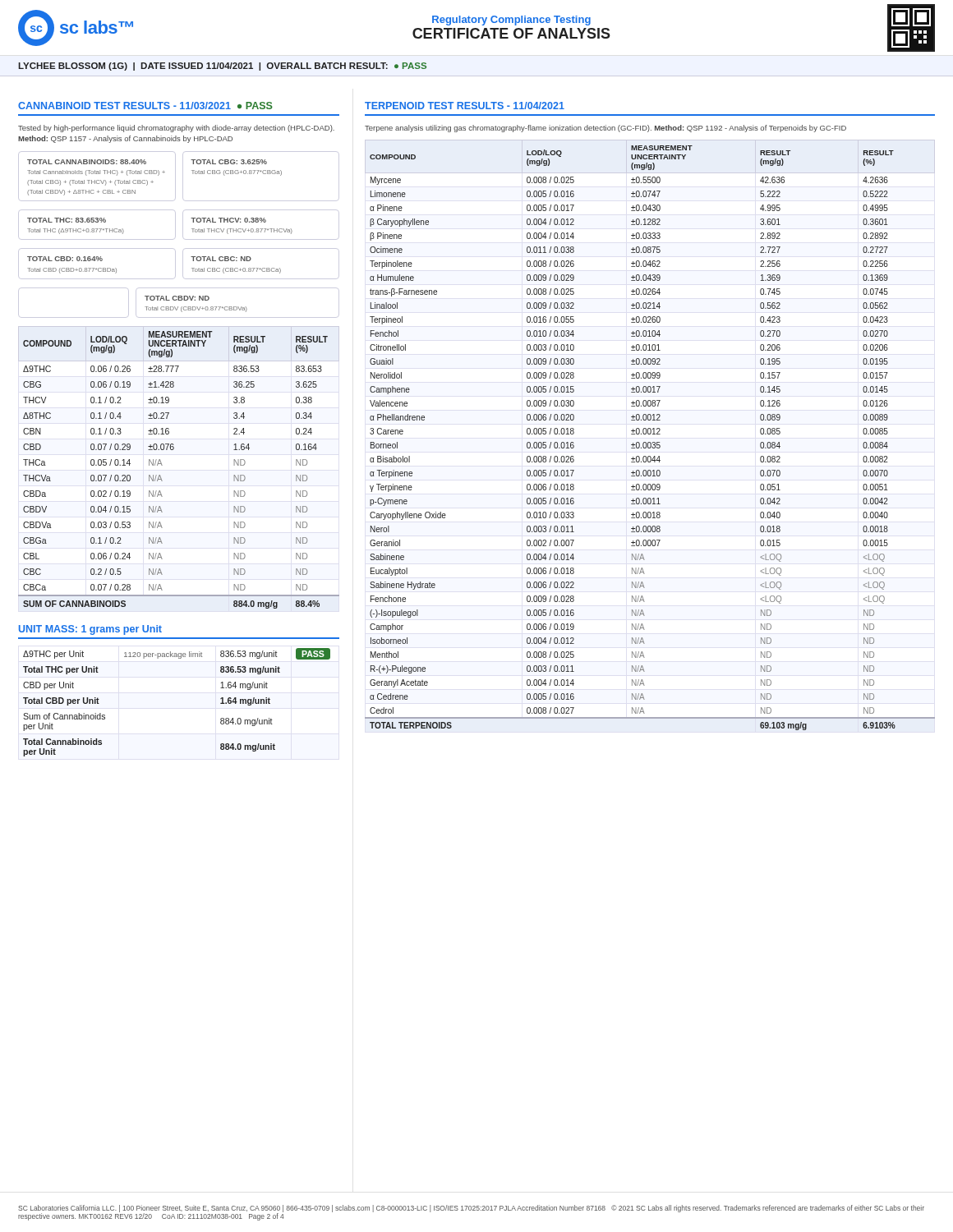Select the table that reads "Sabinene Hydrate"
This screenshot has width=953, height=1232.
[650, 436]
